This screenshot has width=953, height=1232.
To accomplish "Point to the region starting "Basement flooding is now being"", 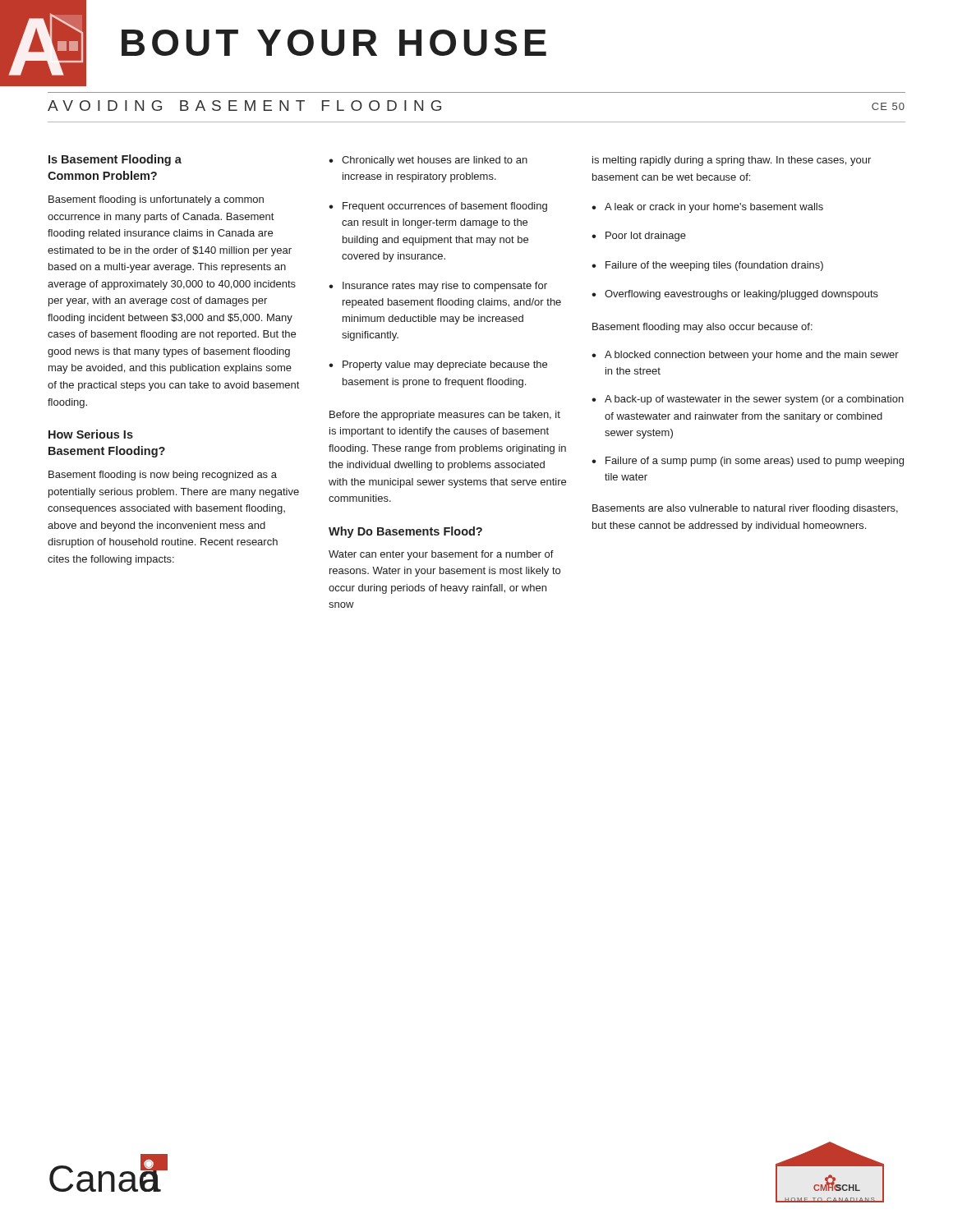I will coord(173,517).
